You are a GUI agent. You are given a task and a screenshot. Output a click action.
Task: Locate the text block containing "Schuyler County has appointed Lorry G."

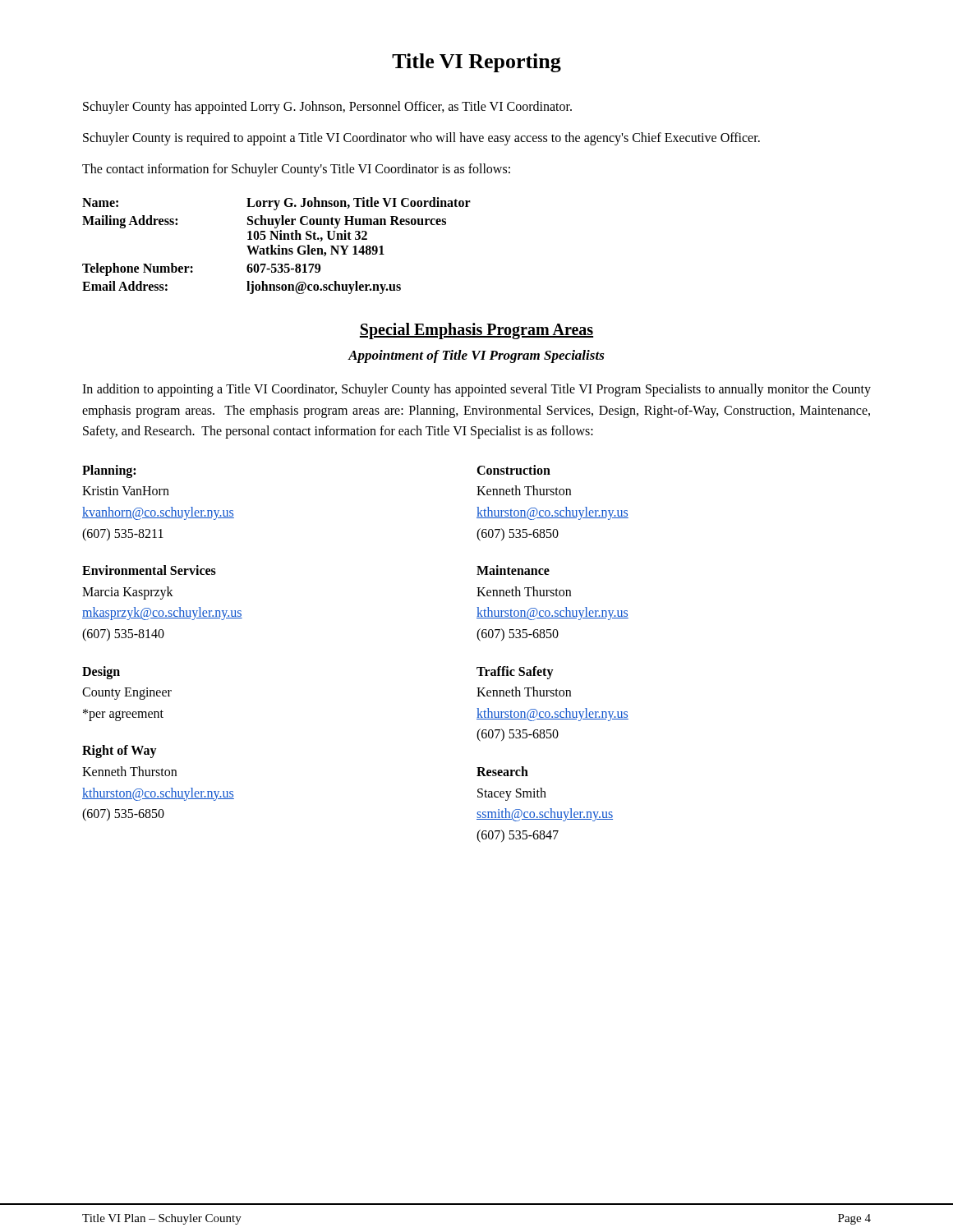click(x=327, y=106)
